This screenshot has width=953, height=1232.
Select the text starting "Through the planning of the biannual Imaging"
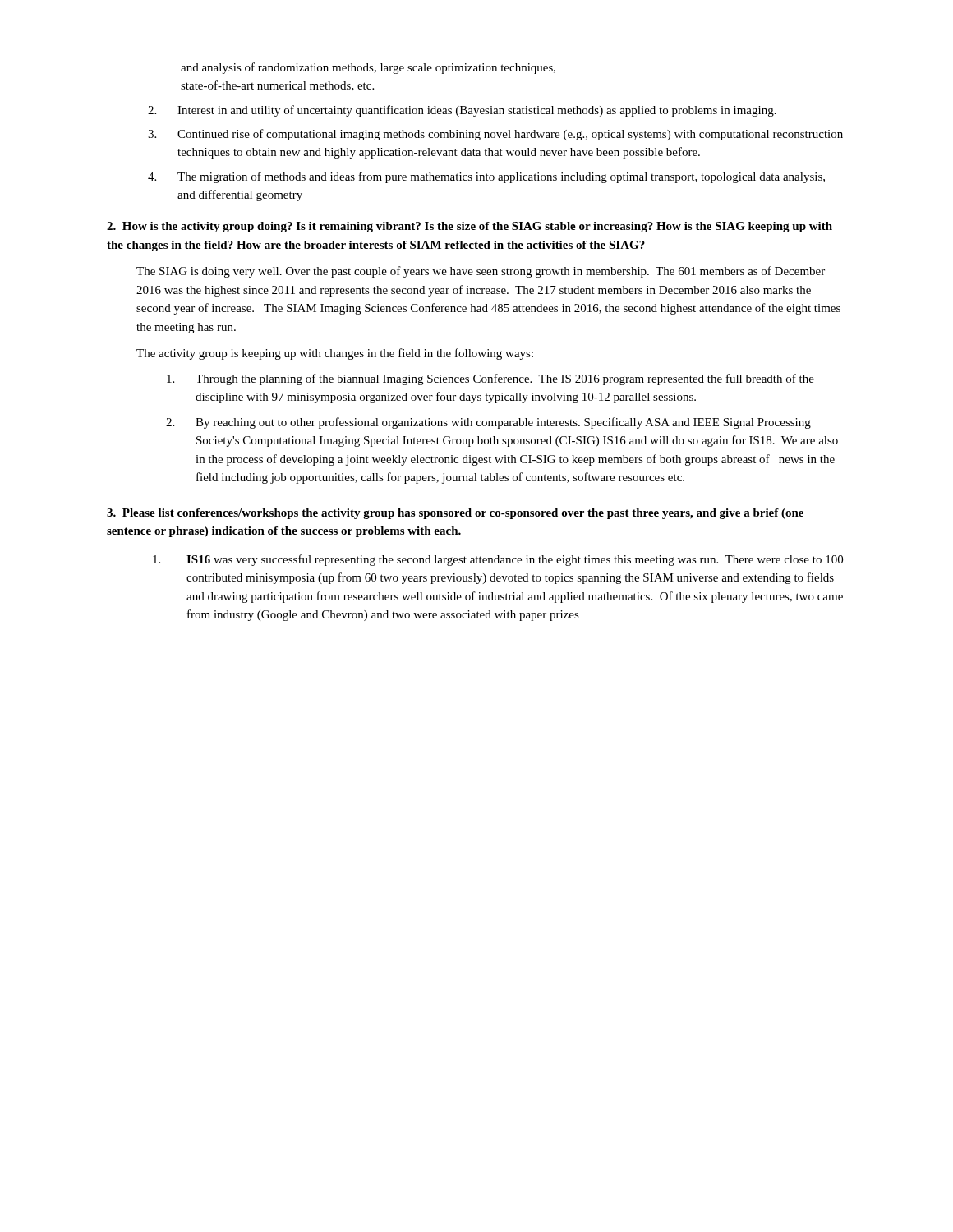pyautogui.click(x=506, y=388)
